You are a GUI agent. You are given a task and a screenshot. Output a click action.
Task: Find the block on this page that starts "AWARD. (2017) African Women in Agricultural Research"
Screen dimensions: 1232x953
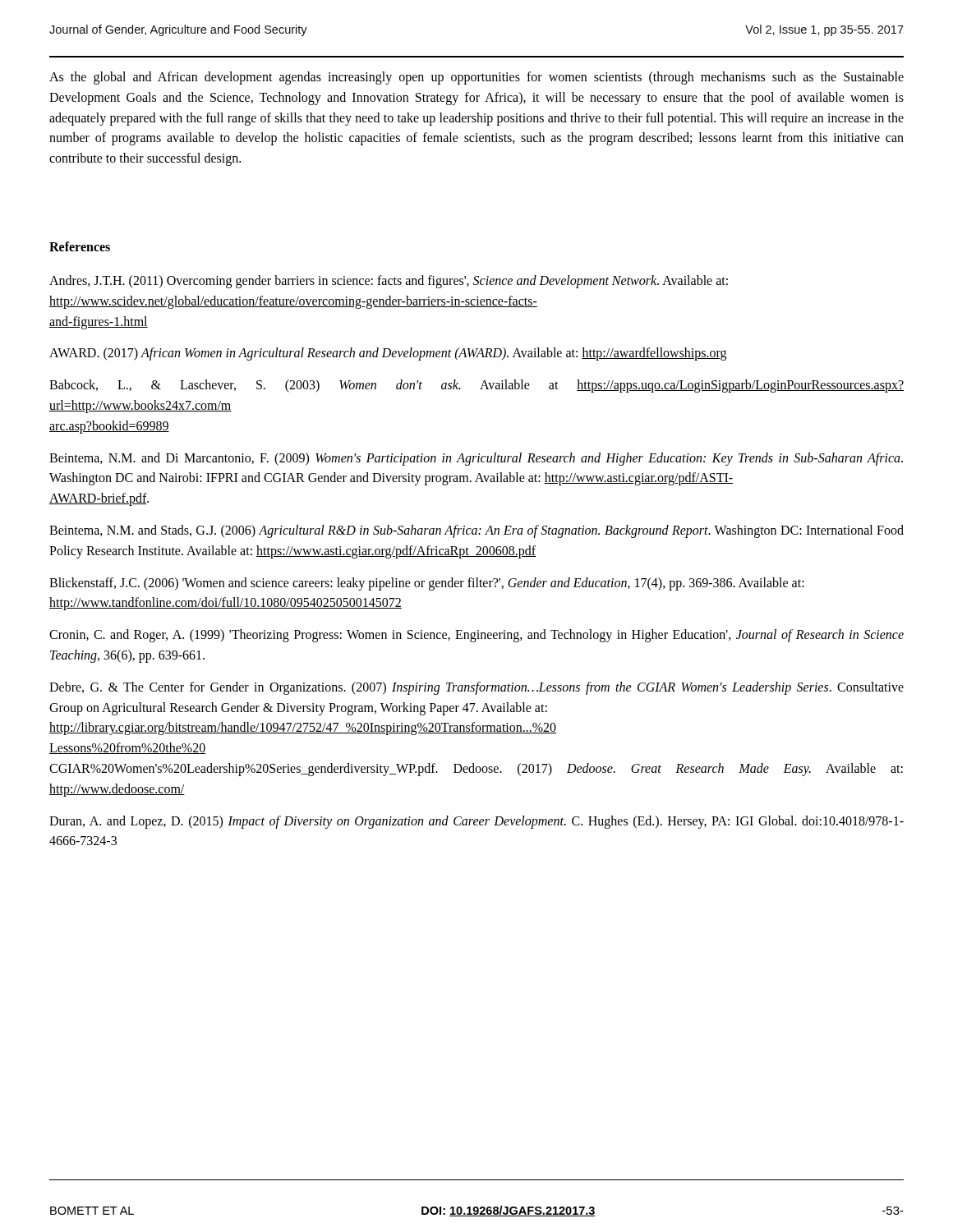(x=388, y=353)
